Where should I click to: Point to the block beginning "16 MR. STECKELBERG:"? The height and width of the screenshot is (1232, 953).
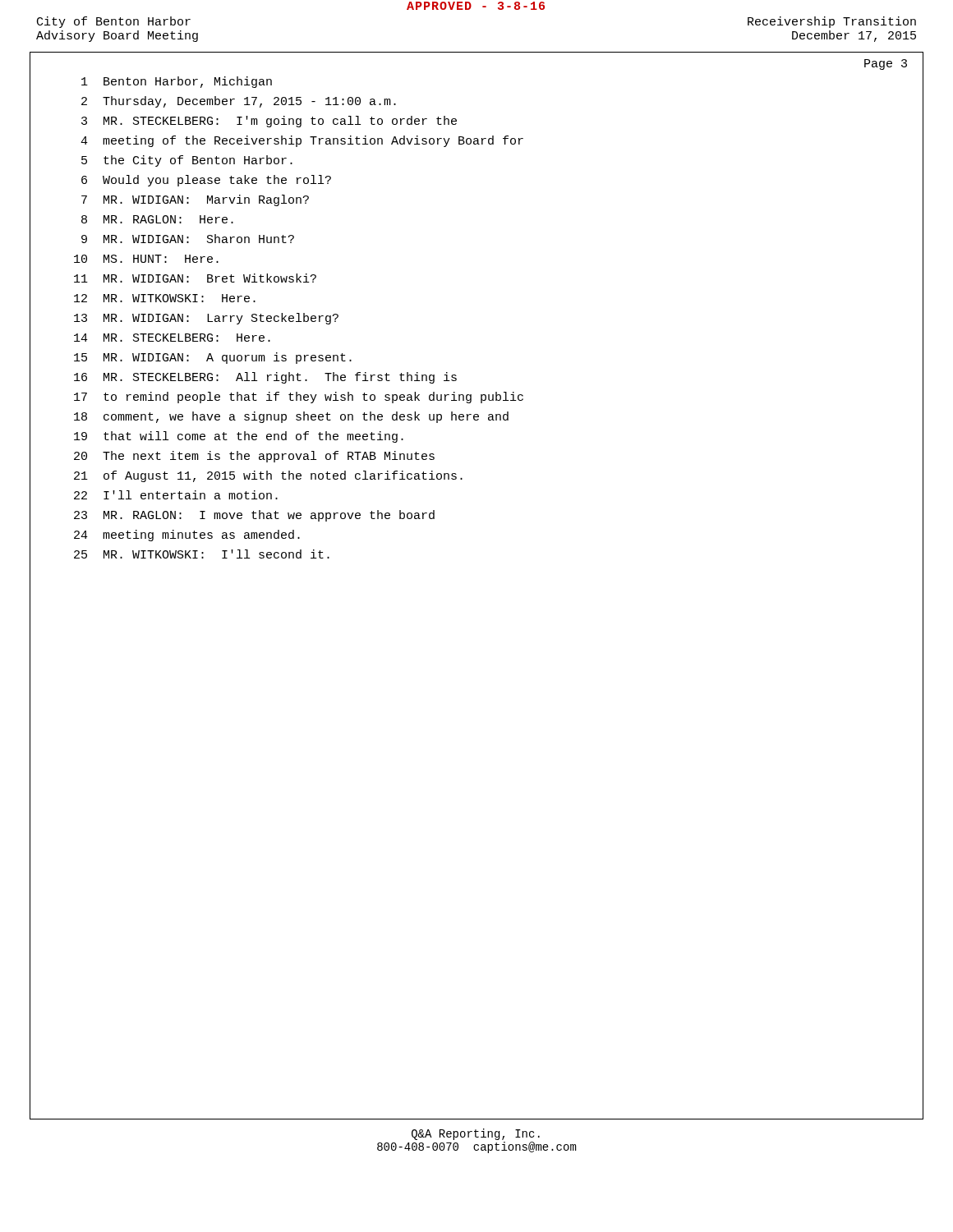point(265,378)
